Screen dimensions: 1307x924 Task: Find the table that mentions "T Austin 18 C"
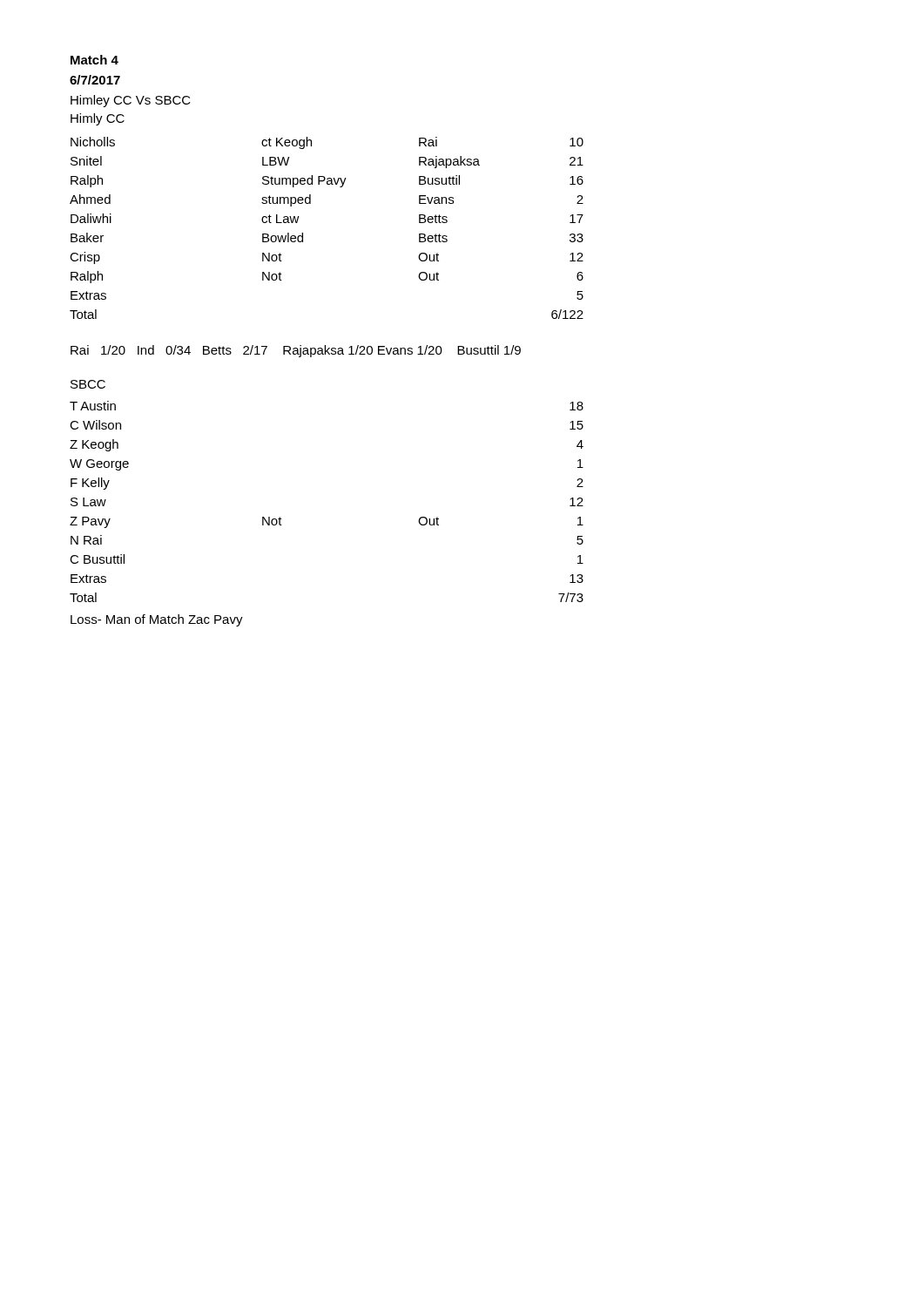pyautogui.click(x=462, y=501)
